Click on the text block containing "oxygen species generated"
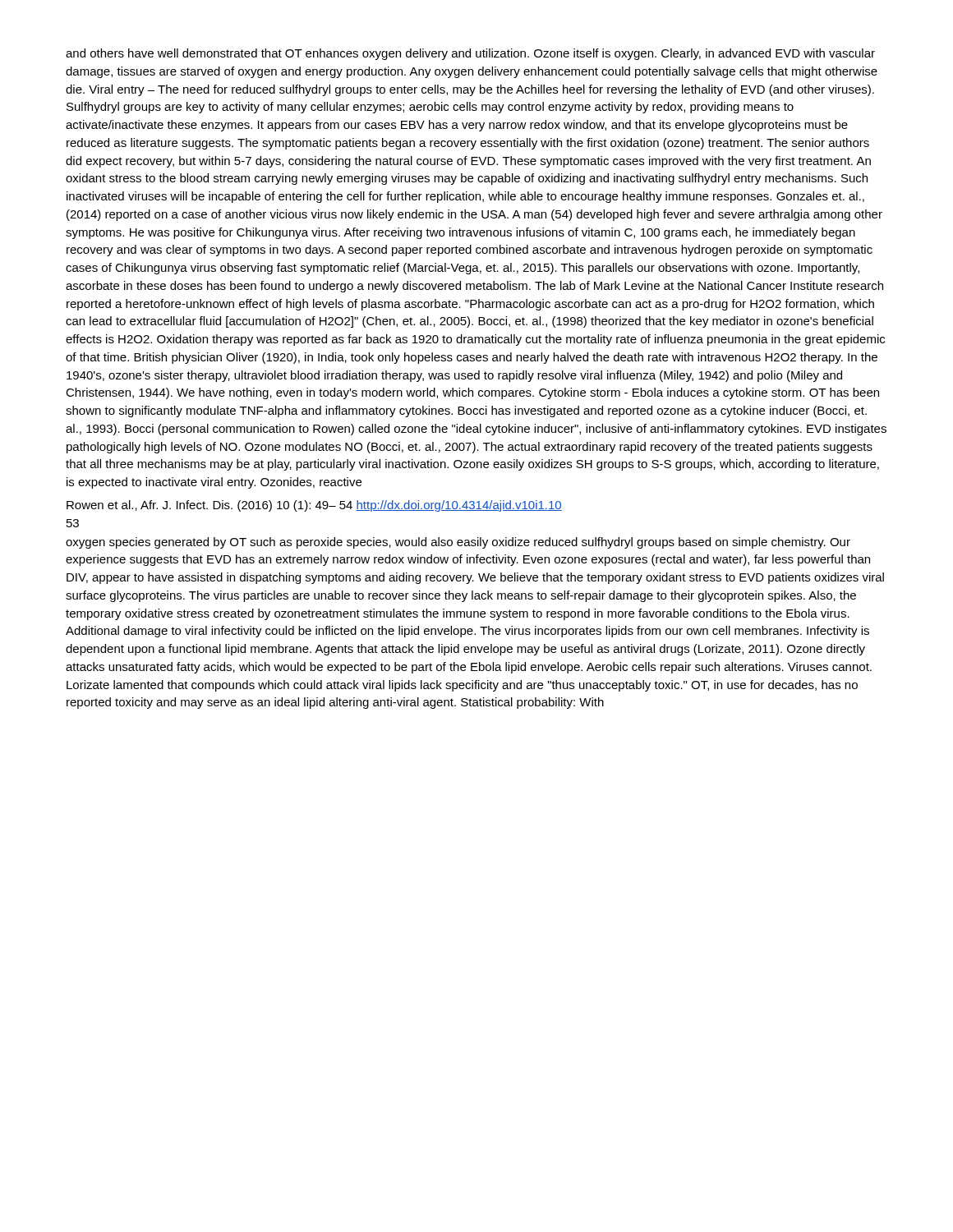This screenshot has width=953, height=1232. (x=475, y=622)
